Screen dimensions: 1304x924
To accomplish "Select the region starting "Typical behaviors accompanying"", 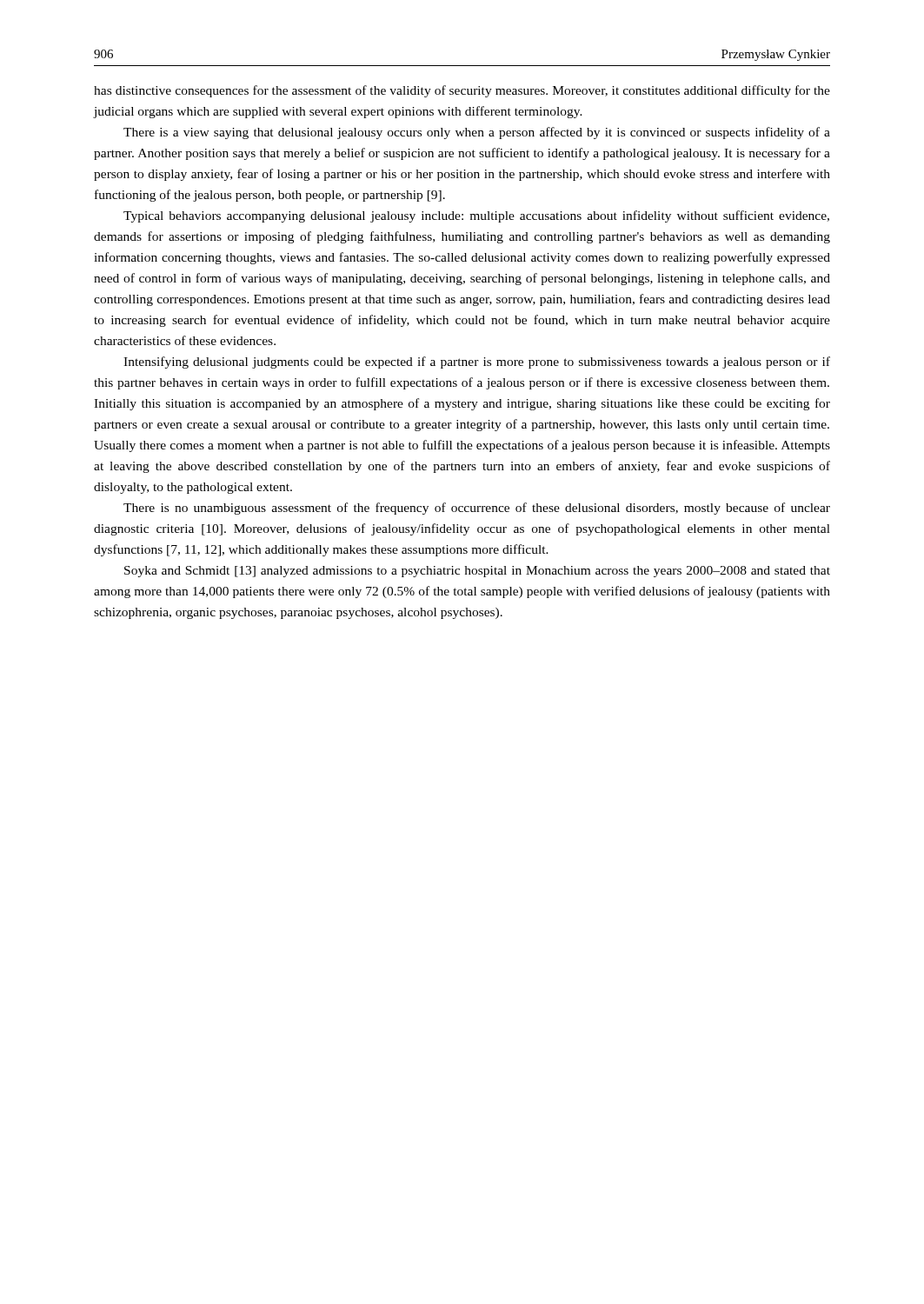I will coord(462,278).
